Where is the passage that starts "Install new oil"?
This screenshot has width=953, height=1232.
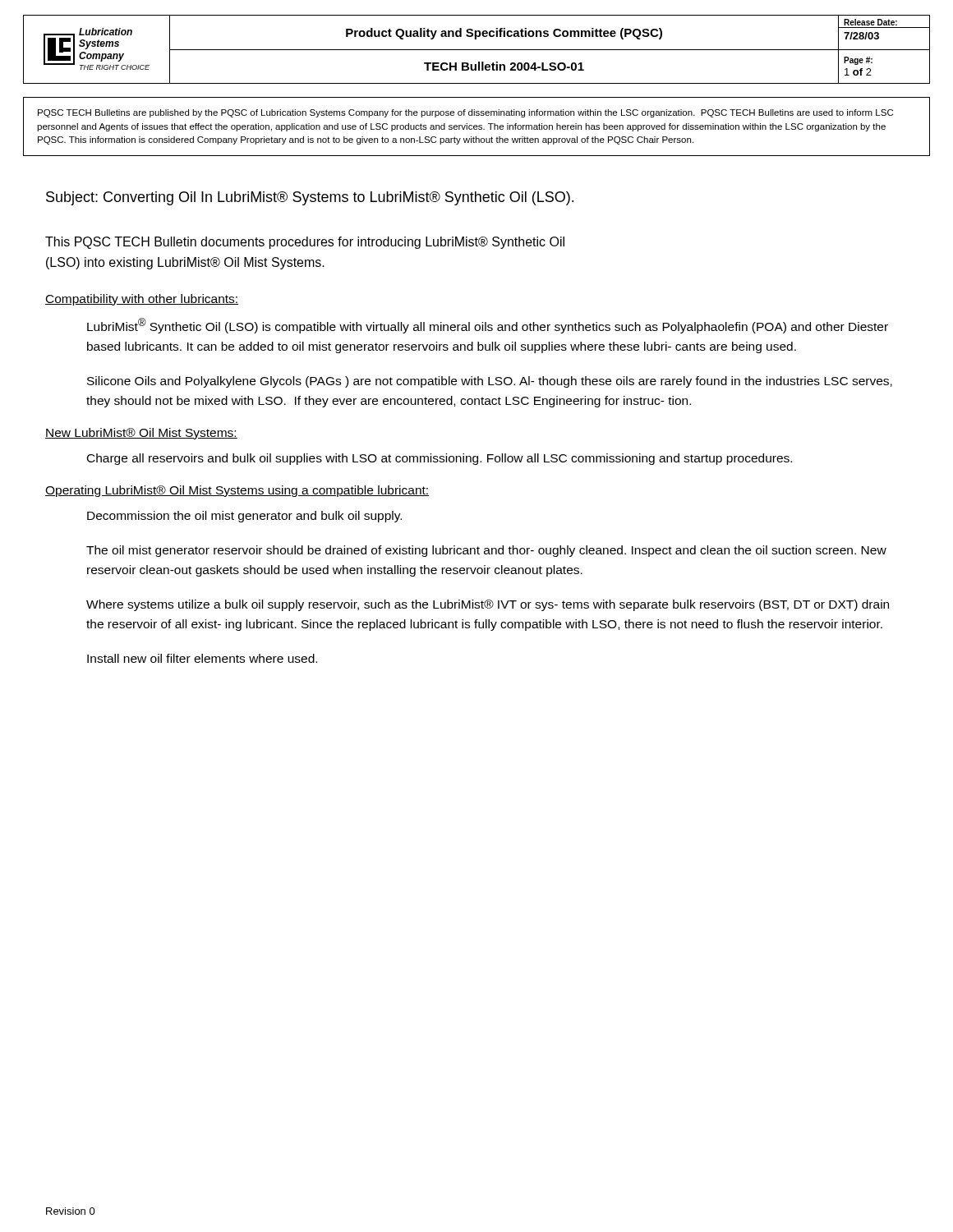click(x=202, y=658)
